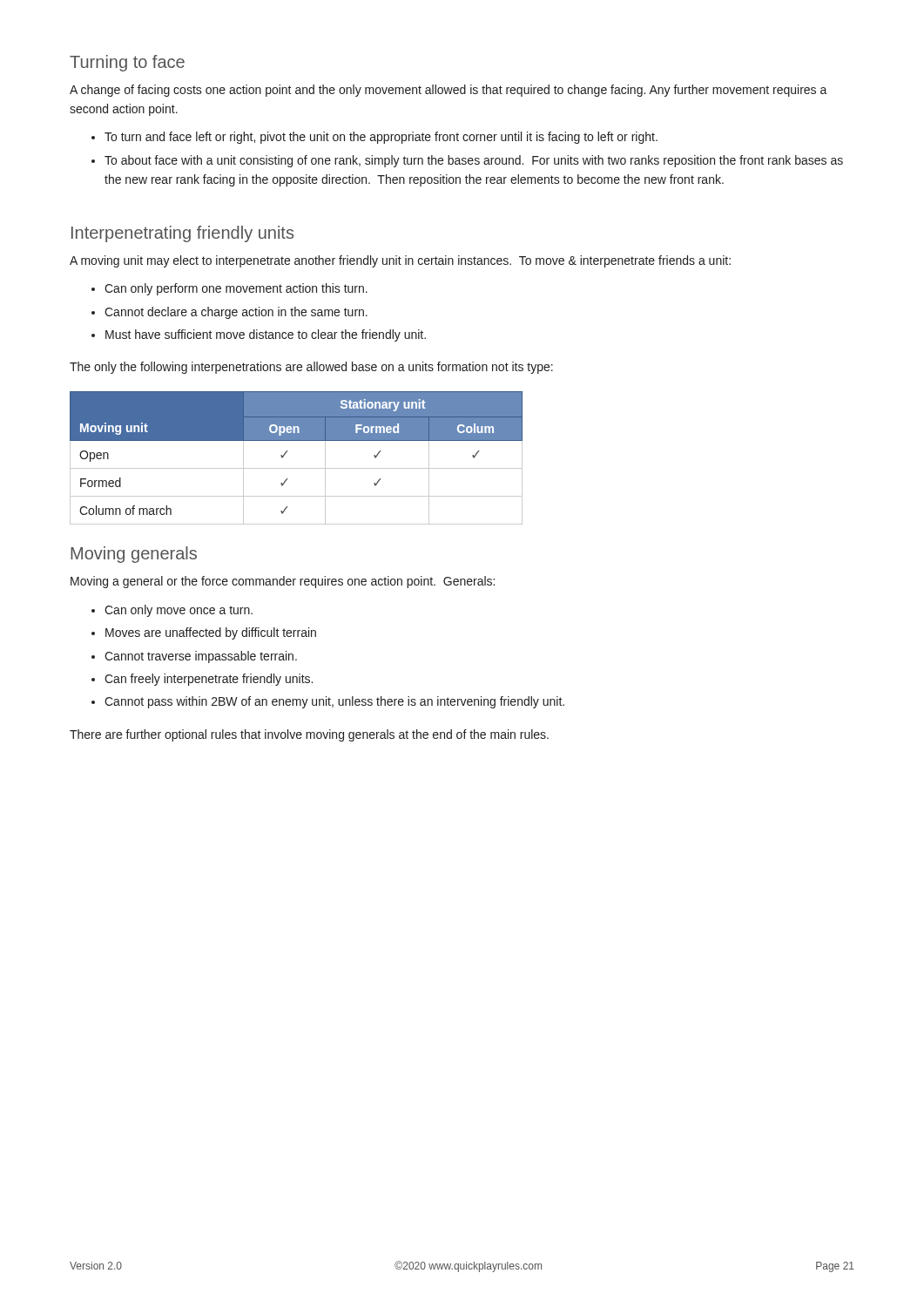Locate the block of text that opens with "To about face"
The height and width of the screenshot is (1307, 924).
point(474,170)
